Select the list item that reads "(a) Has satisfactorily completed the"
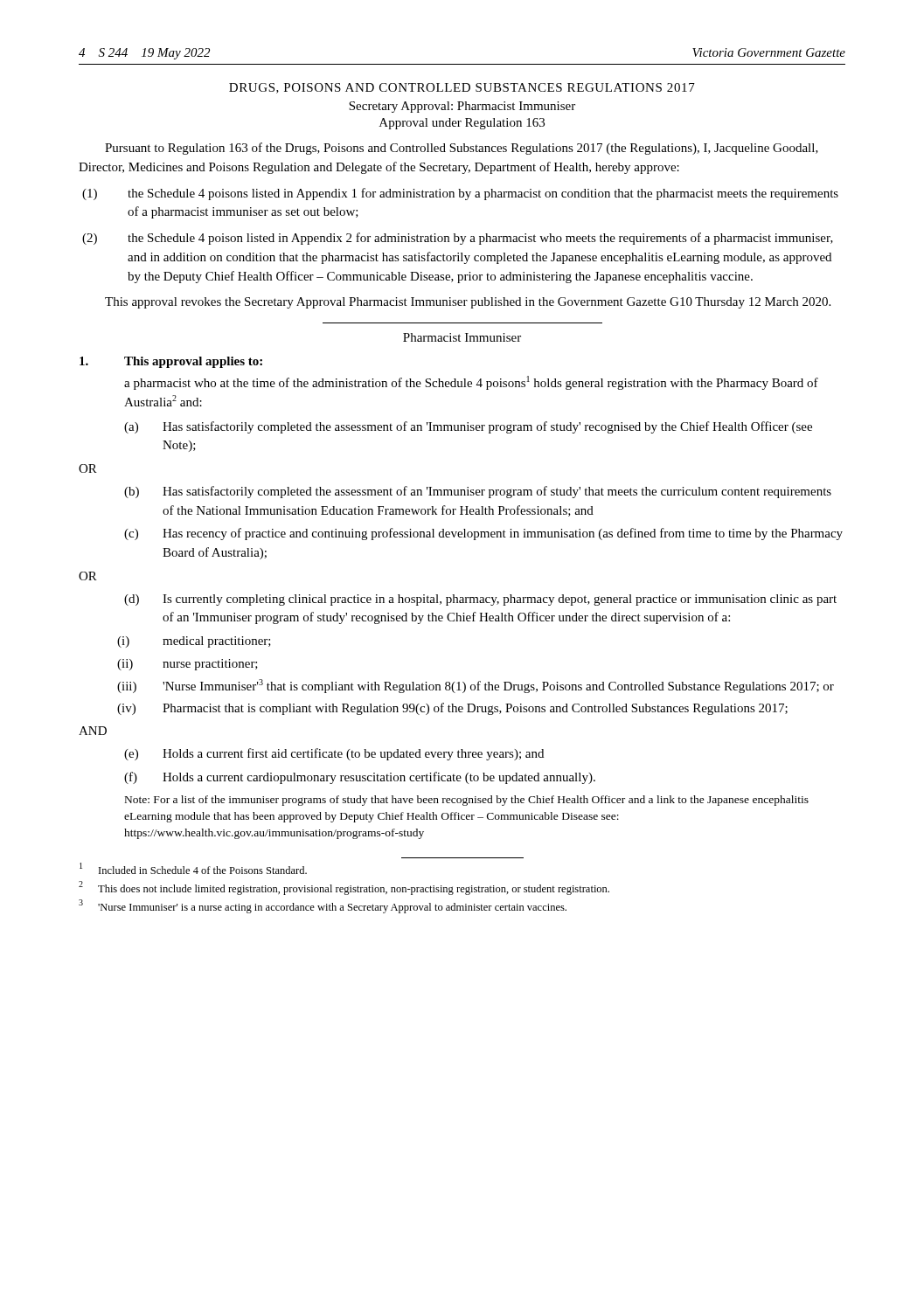The image size is (924, 1311). tap(485, 436)
